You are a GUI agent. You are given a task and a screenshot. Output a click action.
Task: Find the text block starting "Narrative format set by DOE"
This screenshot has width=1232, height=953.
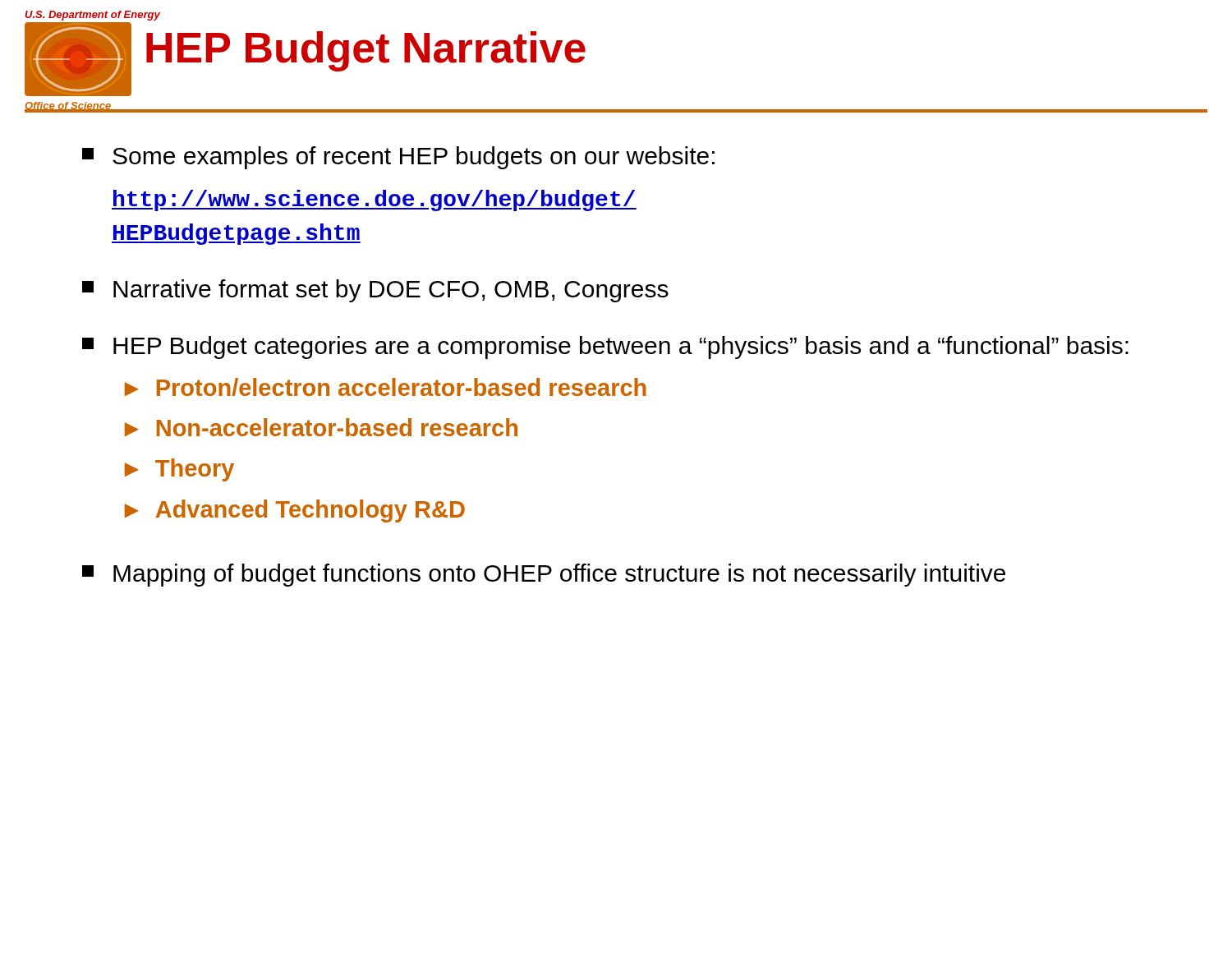pyautogui.click(x=616, y=289)
